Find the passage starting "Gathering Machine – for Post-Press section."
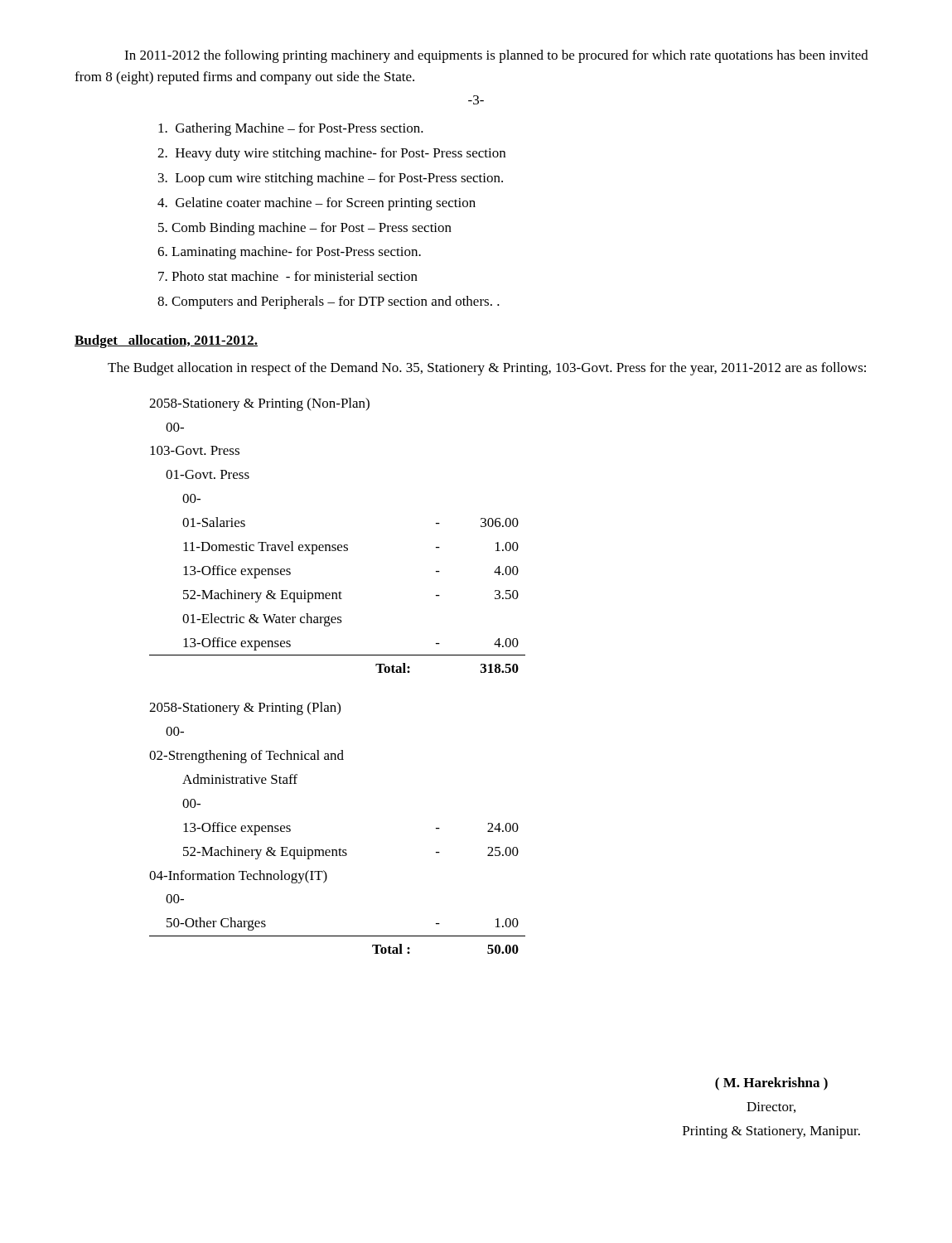This screenshot has width=952, height=1243. point(291,128)
